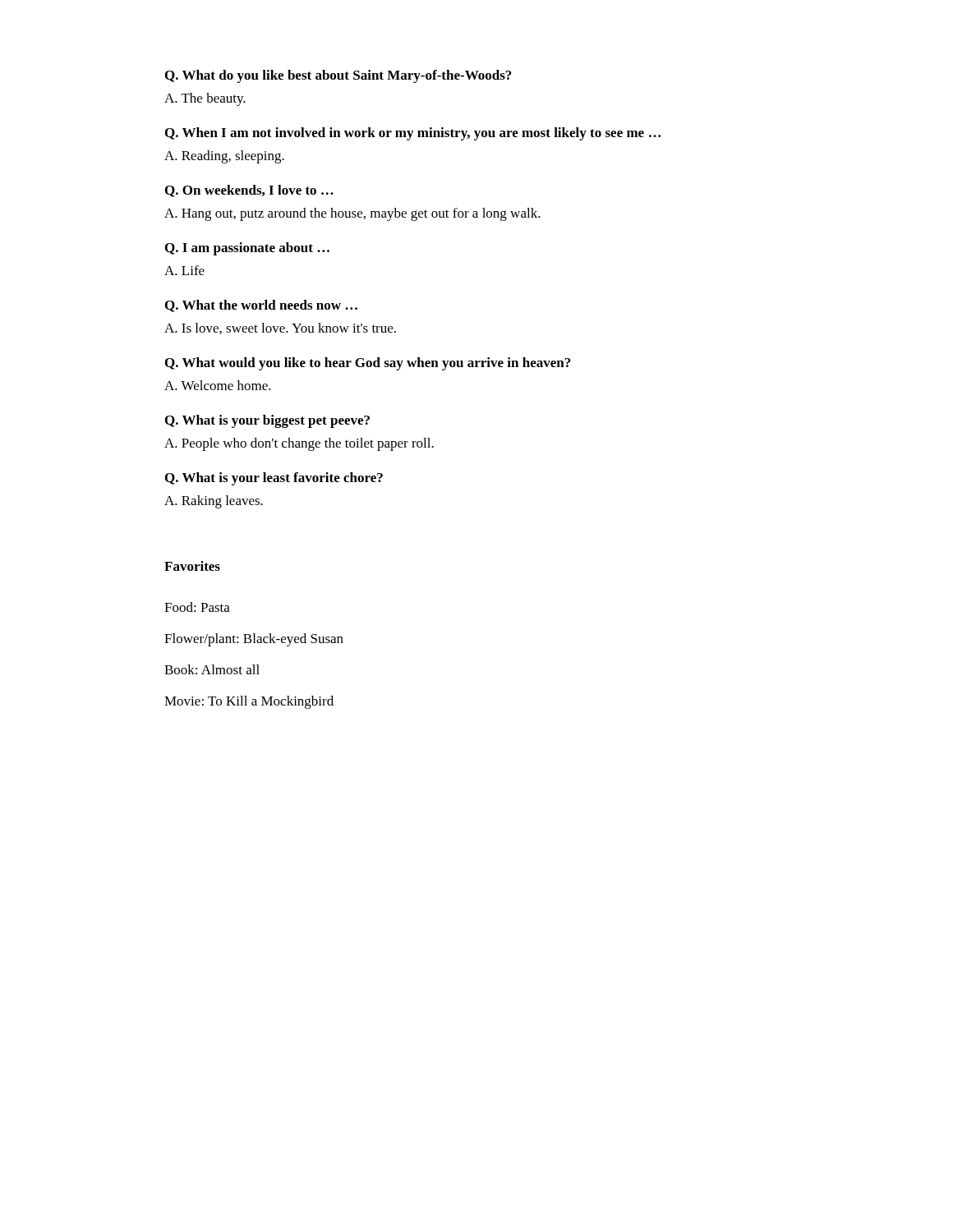
Task: Select the text block that says "Q. What is your least"
Action: point(274,478)
